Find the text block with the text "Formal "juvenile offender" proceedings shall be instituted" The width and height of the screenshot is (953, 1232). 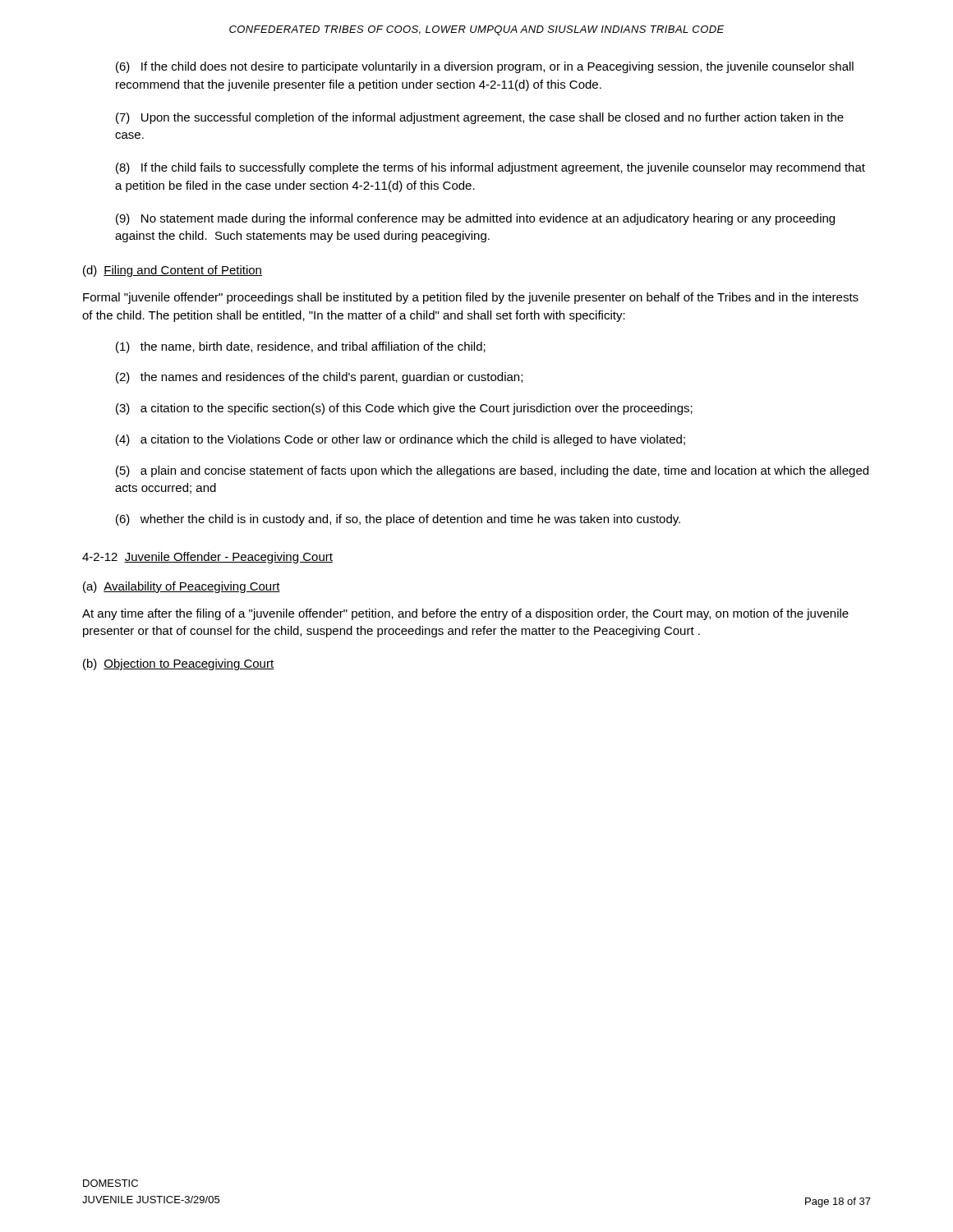click(x=470, y=306)
